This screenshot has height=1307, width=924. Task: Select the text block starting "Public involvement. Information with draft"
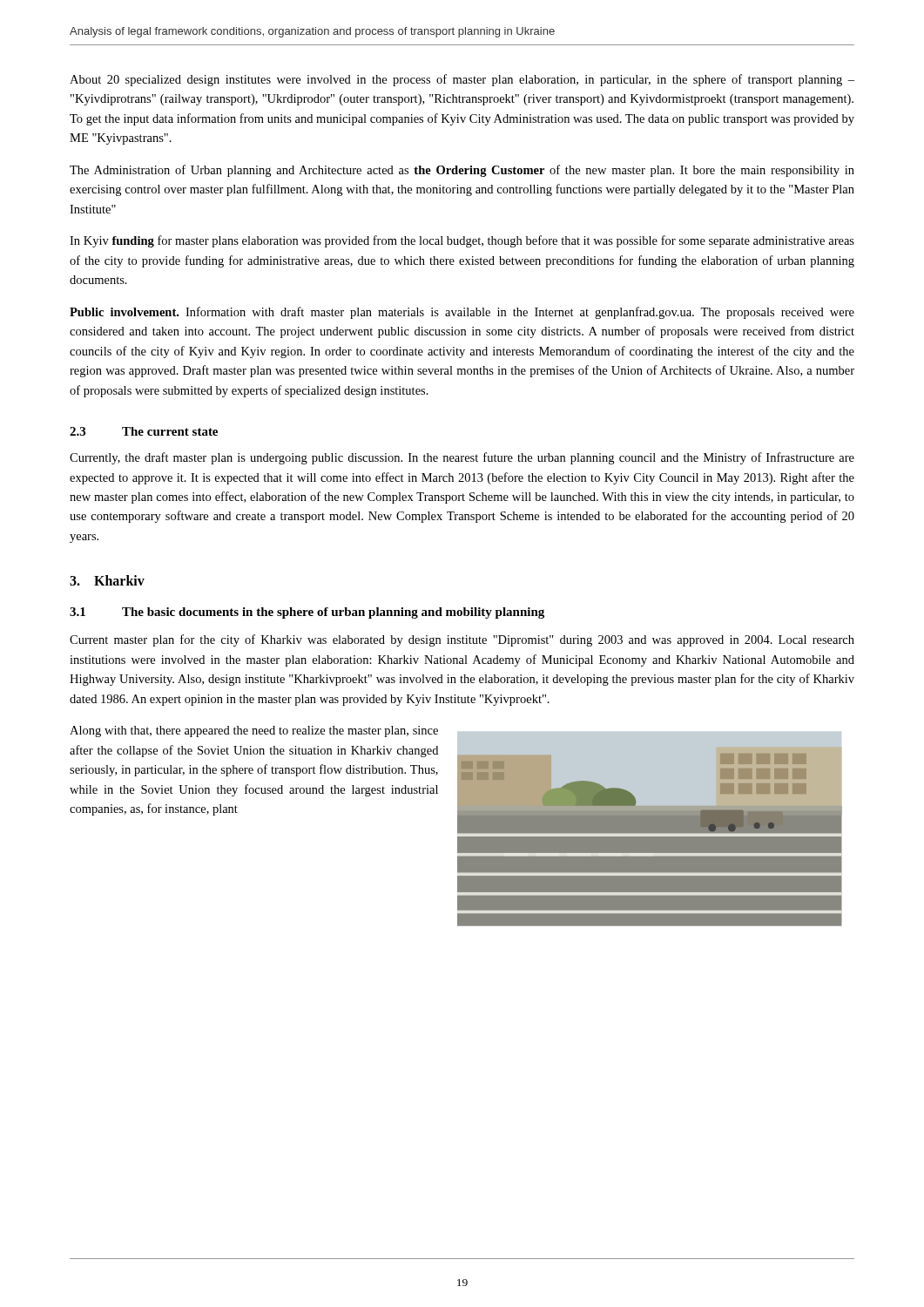point(462,351)
